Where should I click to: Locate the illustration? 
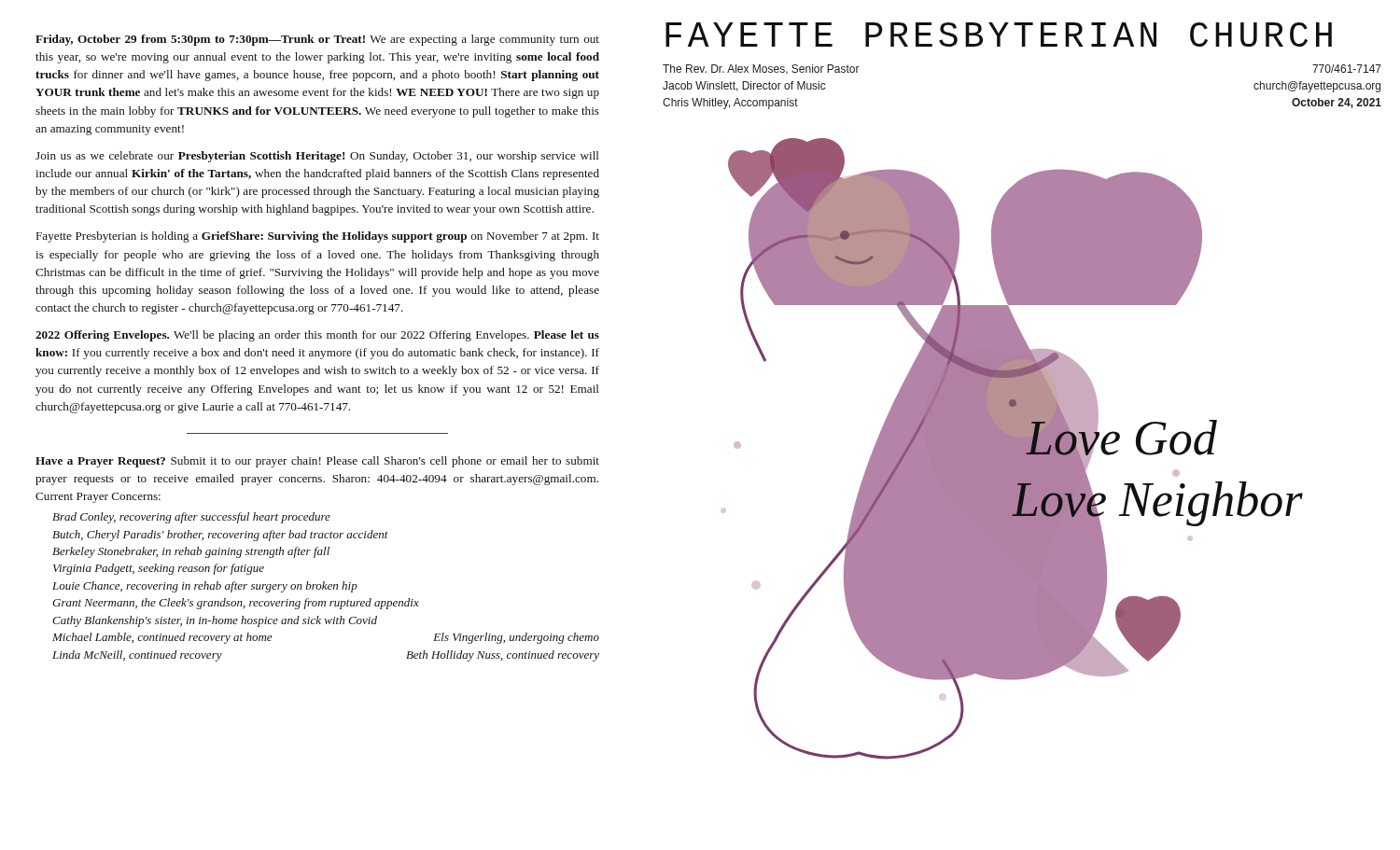click(x=1022, y=480)
